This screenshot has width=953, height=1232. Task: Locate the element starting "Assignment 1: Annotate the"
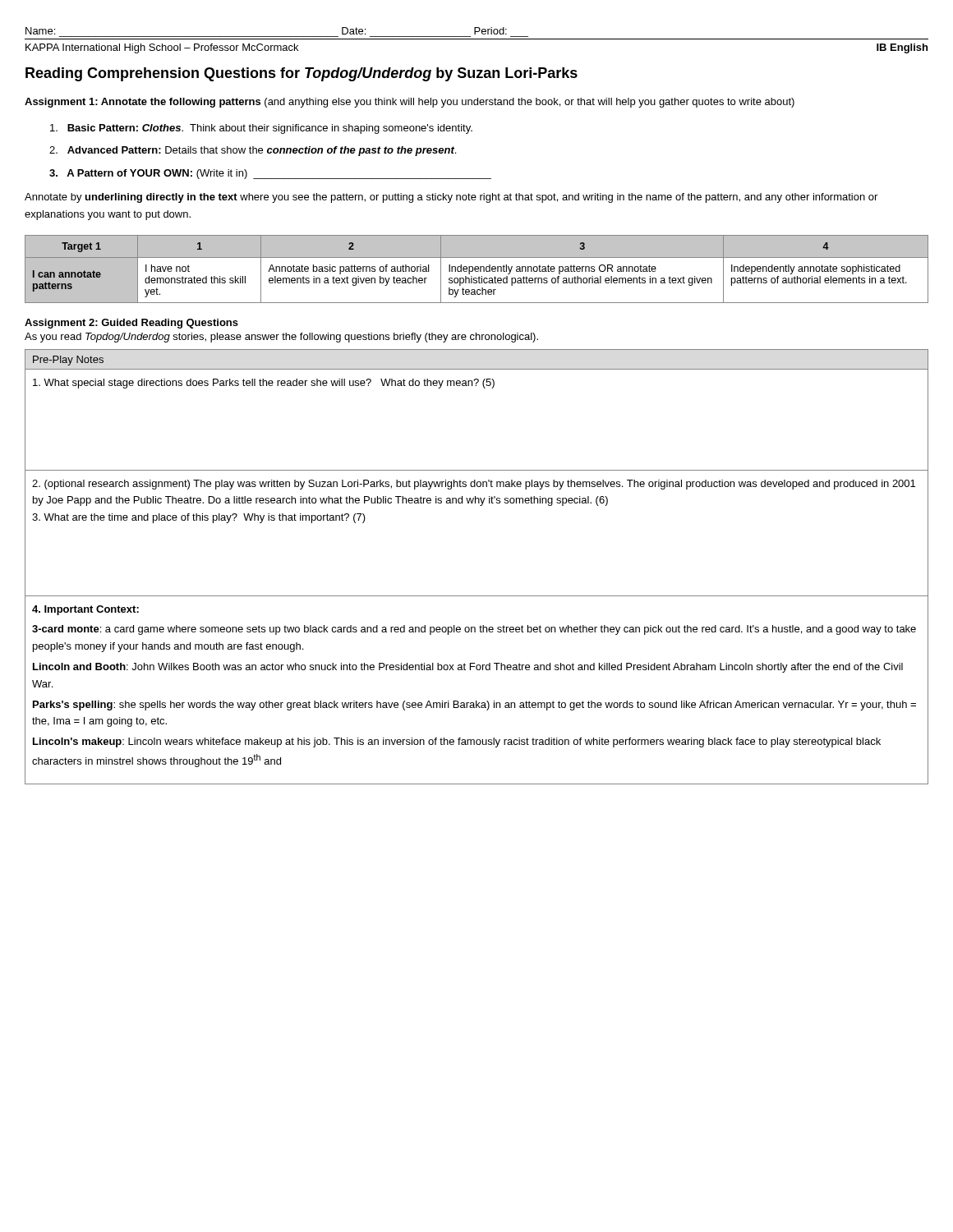coord(410,101)
